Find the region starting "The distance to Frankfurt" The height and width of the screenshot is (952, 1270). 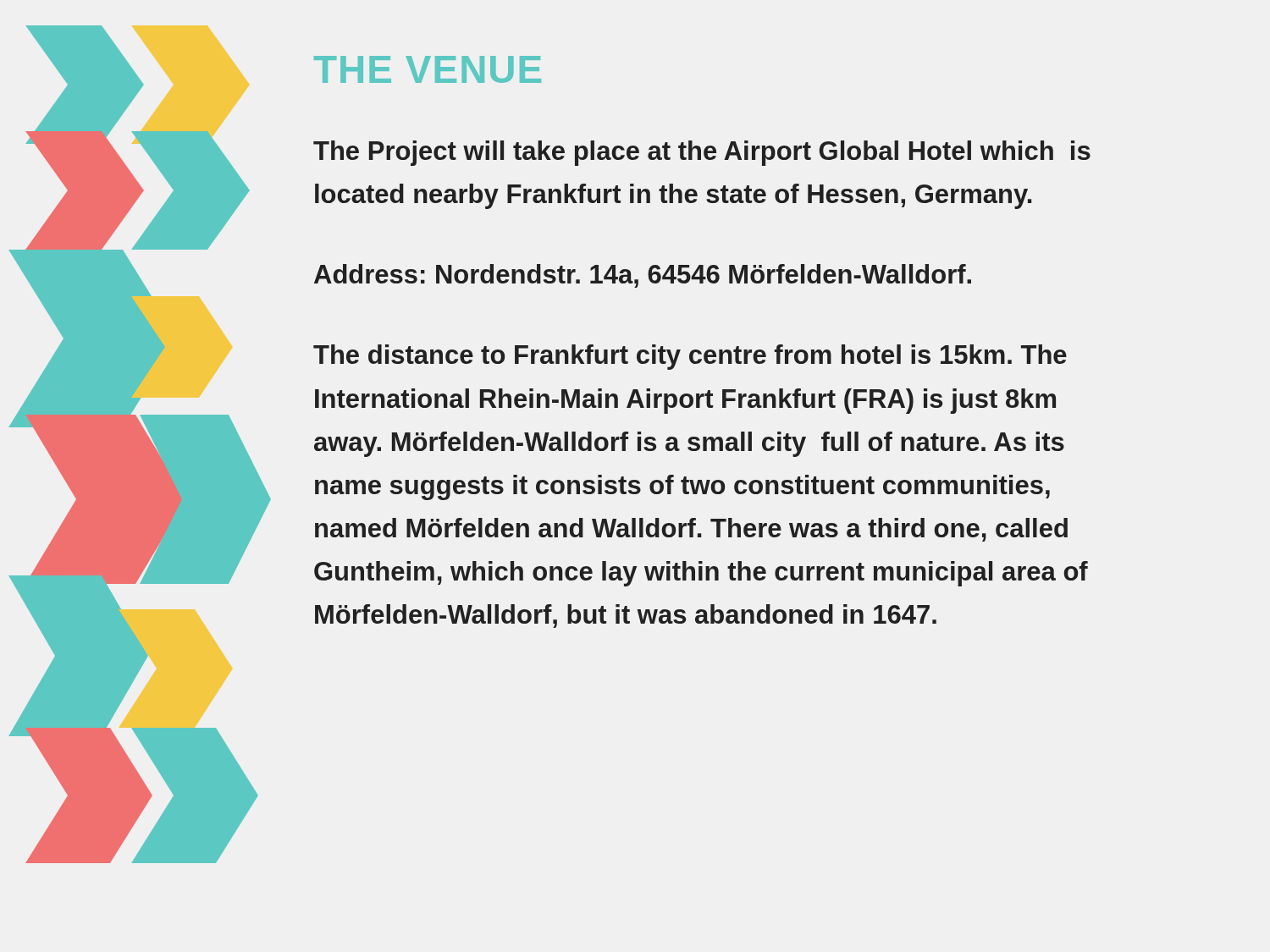(700, 485)
